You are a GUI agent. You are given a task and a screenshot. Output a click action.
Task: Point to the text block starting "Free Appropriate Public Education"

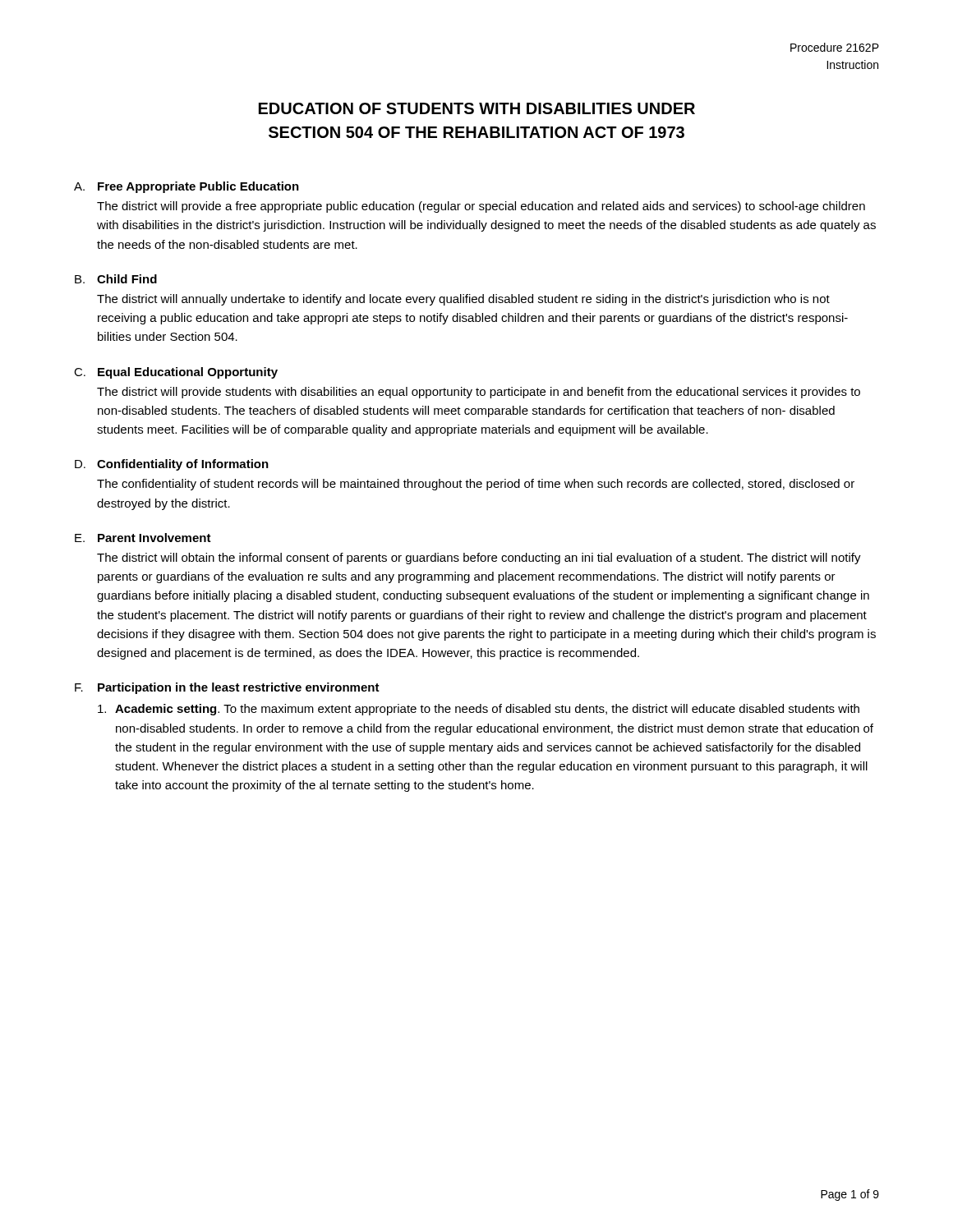[x=198, y=186]
